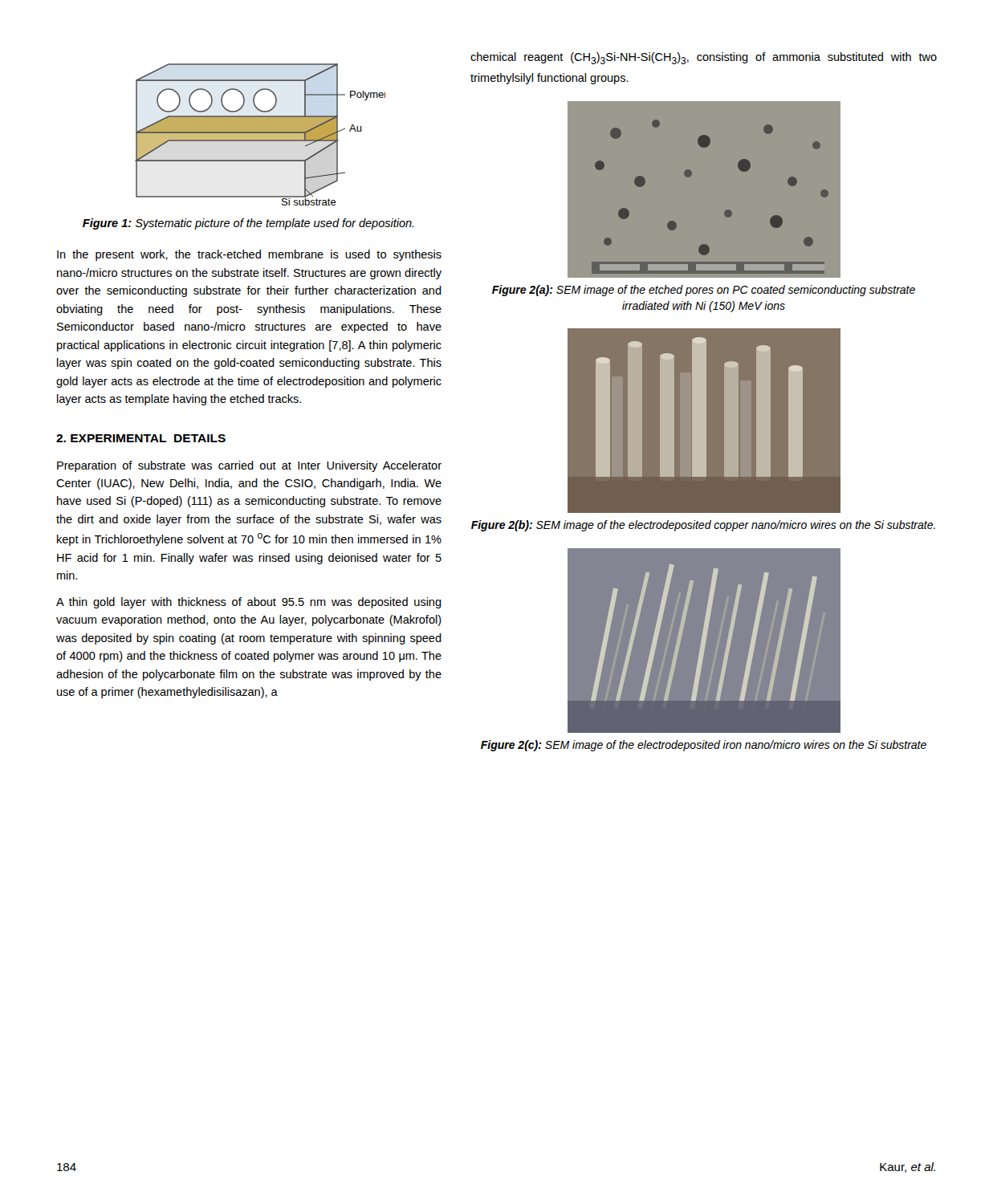Find the text block that says "In the present work, the track-etched"
The width and height of the screenshot is (993, 1204).
(249, 327)
